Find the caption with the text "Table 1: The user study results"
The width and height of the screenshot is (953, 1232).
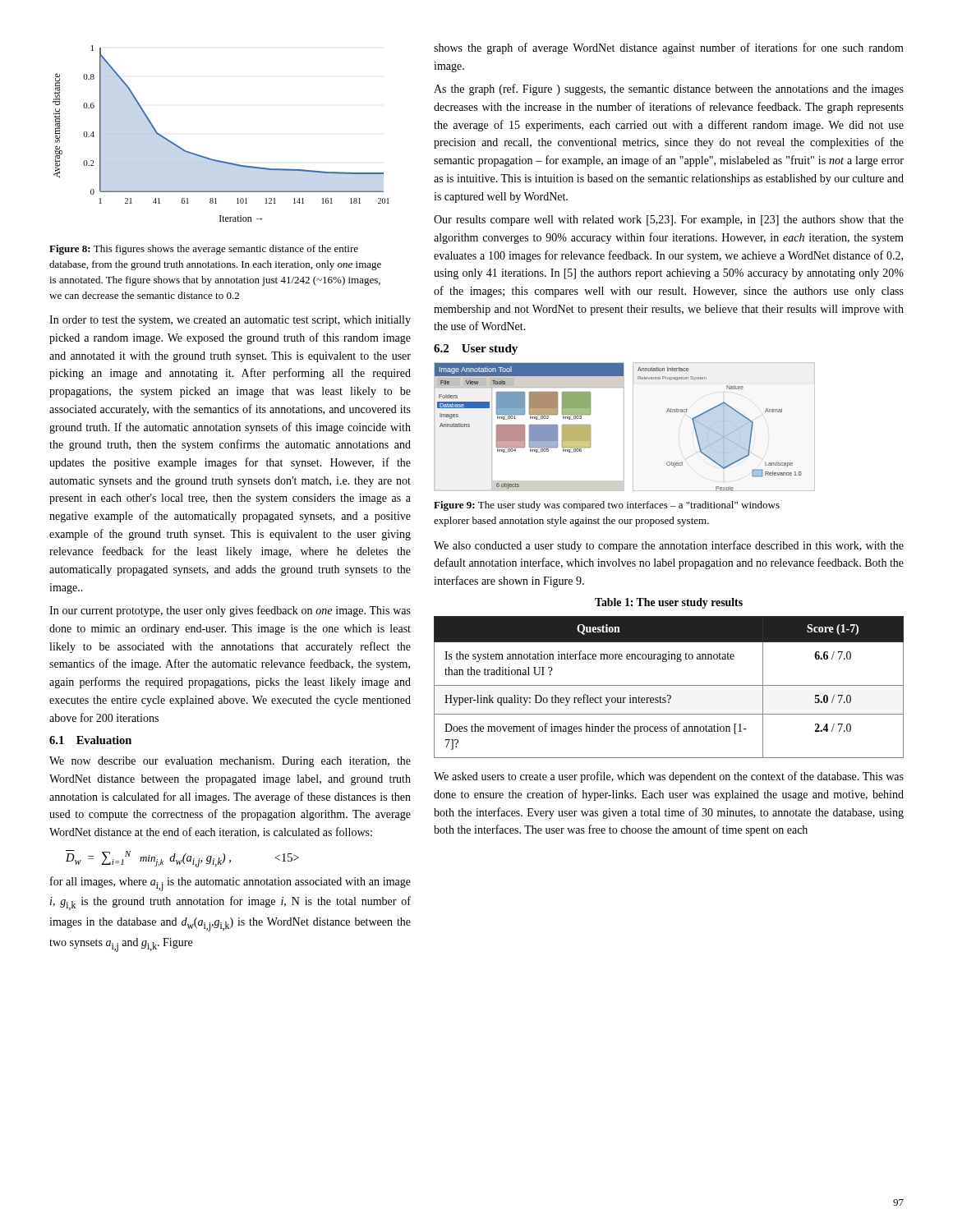[669, 602]
